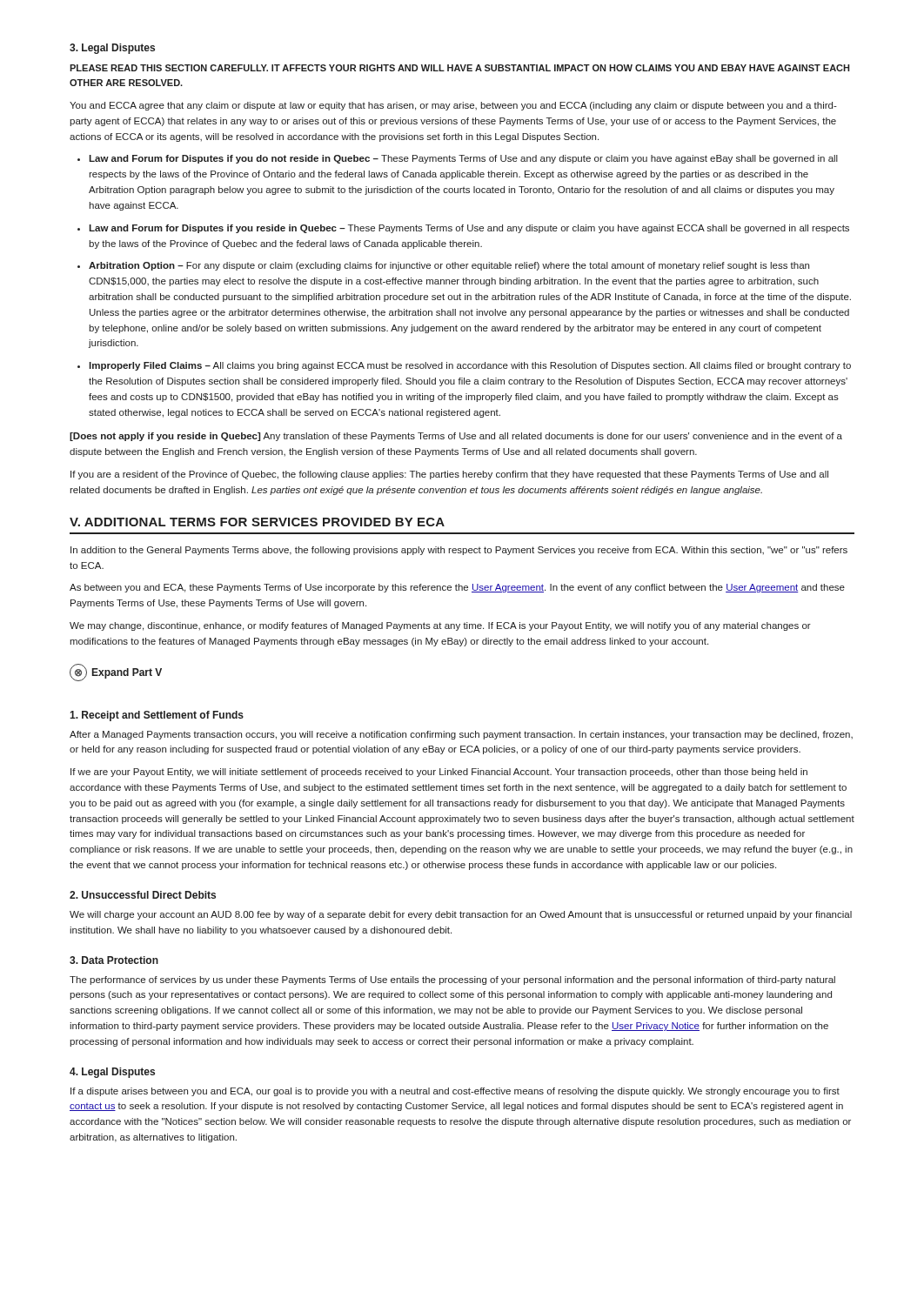Image resolution: width=924 pixels, height=1305 pixels.
Task: Click on the text block containing "You and ECCA agree that any"
Action: (453, 121)
